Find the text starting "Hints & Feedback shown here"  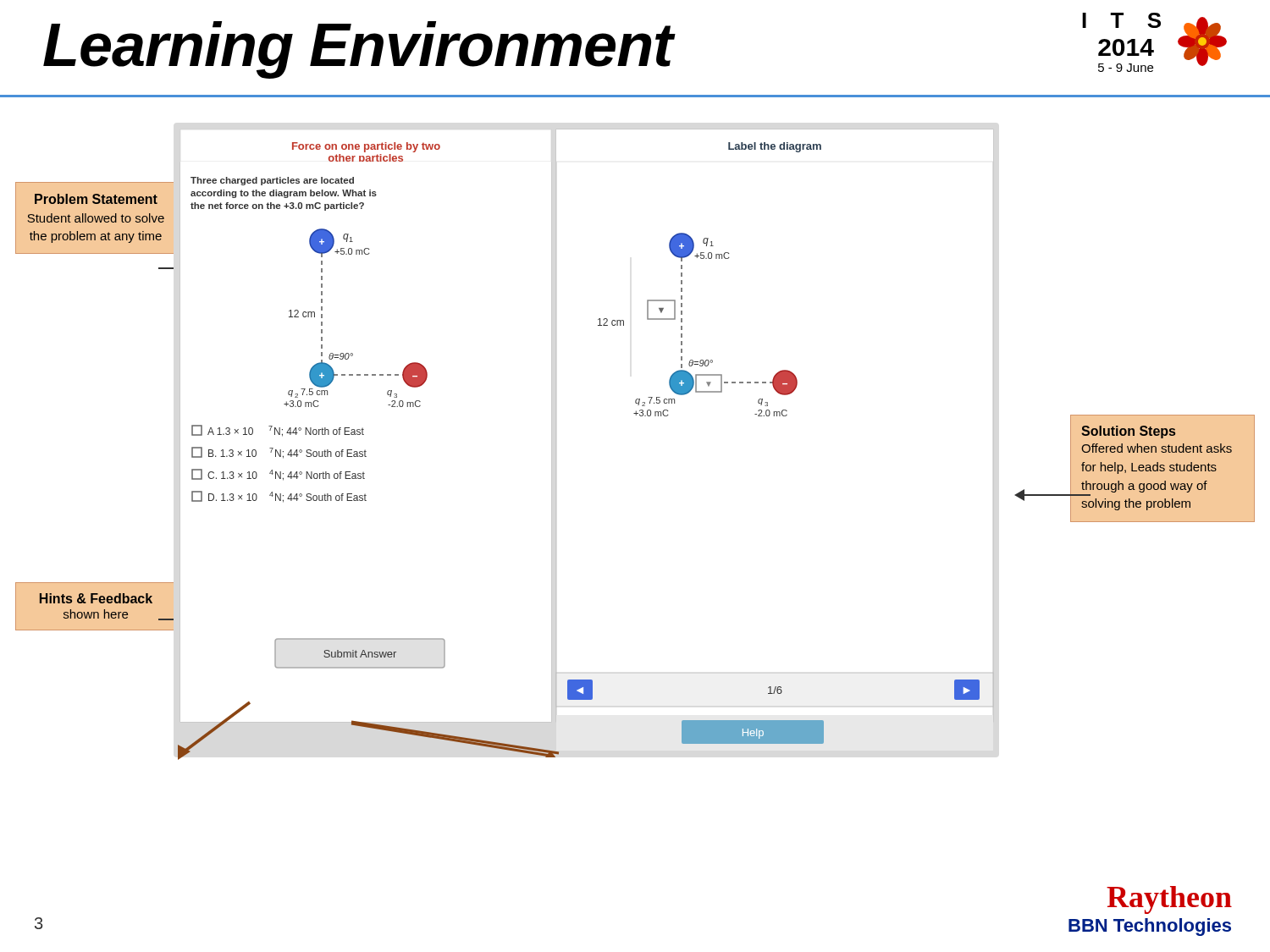(x=96, y=606)
